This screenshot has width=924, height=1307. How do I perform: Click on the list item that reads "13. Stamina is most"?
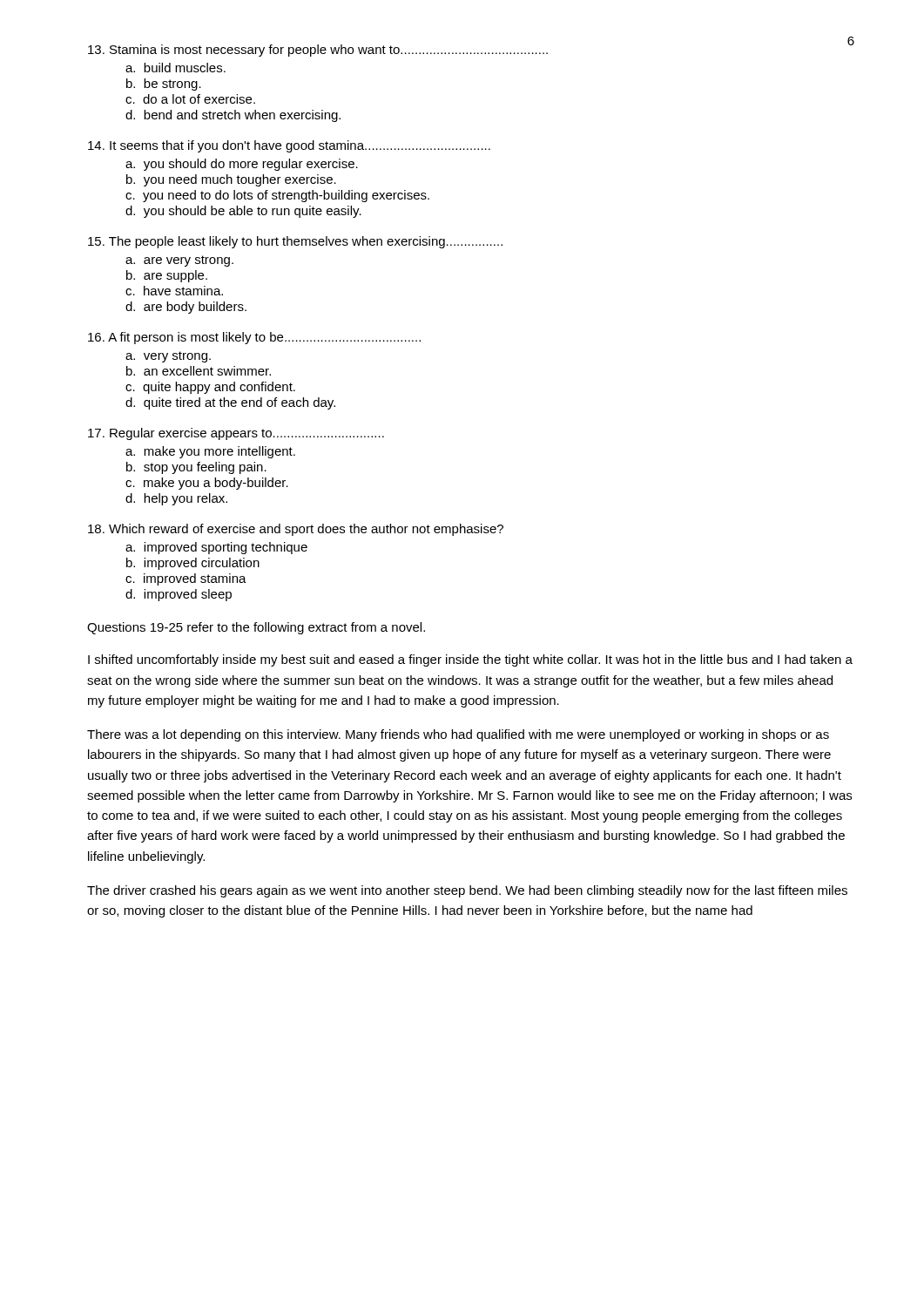[471, 49]
